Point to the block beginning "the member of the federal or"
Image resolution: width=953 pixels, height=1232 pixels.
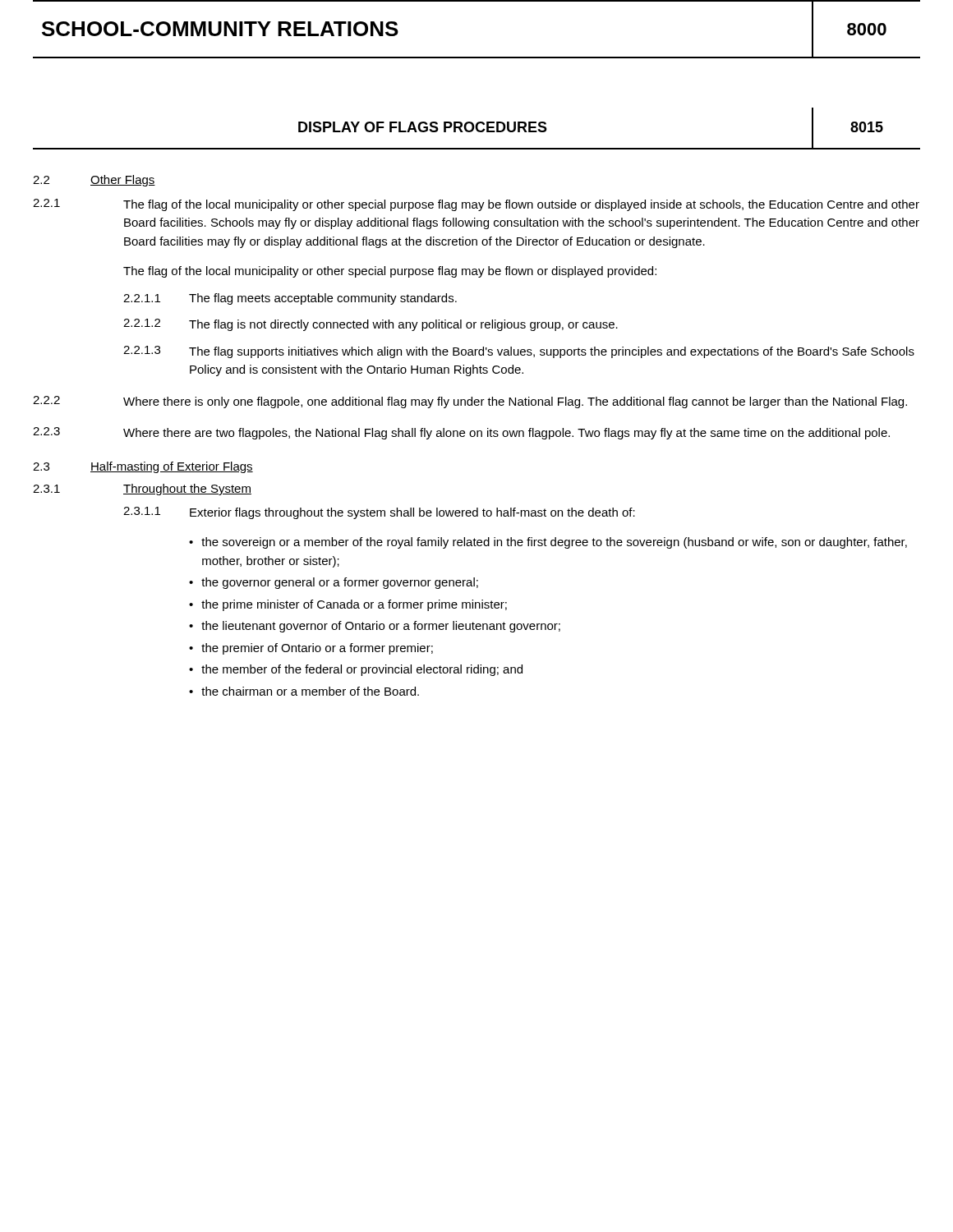(x=362, y=670)
